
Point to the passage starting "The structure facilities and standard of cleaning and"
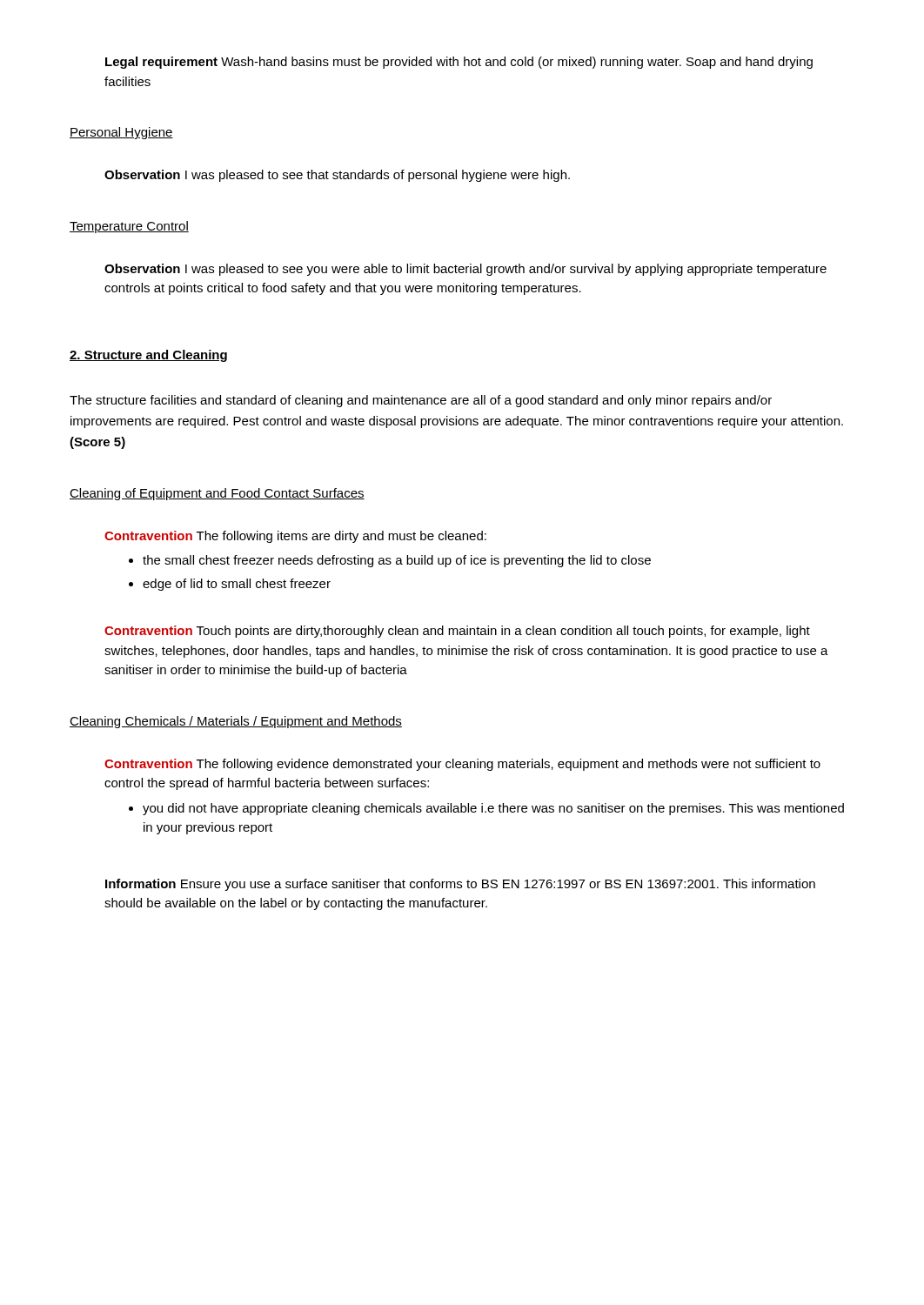point(457,420)
